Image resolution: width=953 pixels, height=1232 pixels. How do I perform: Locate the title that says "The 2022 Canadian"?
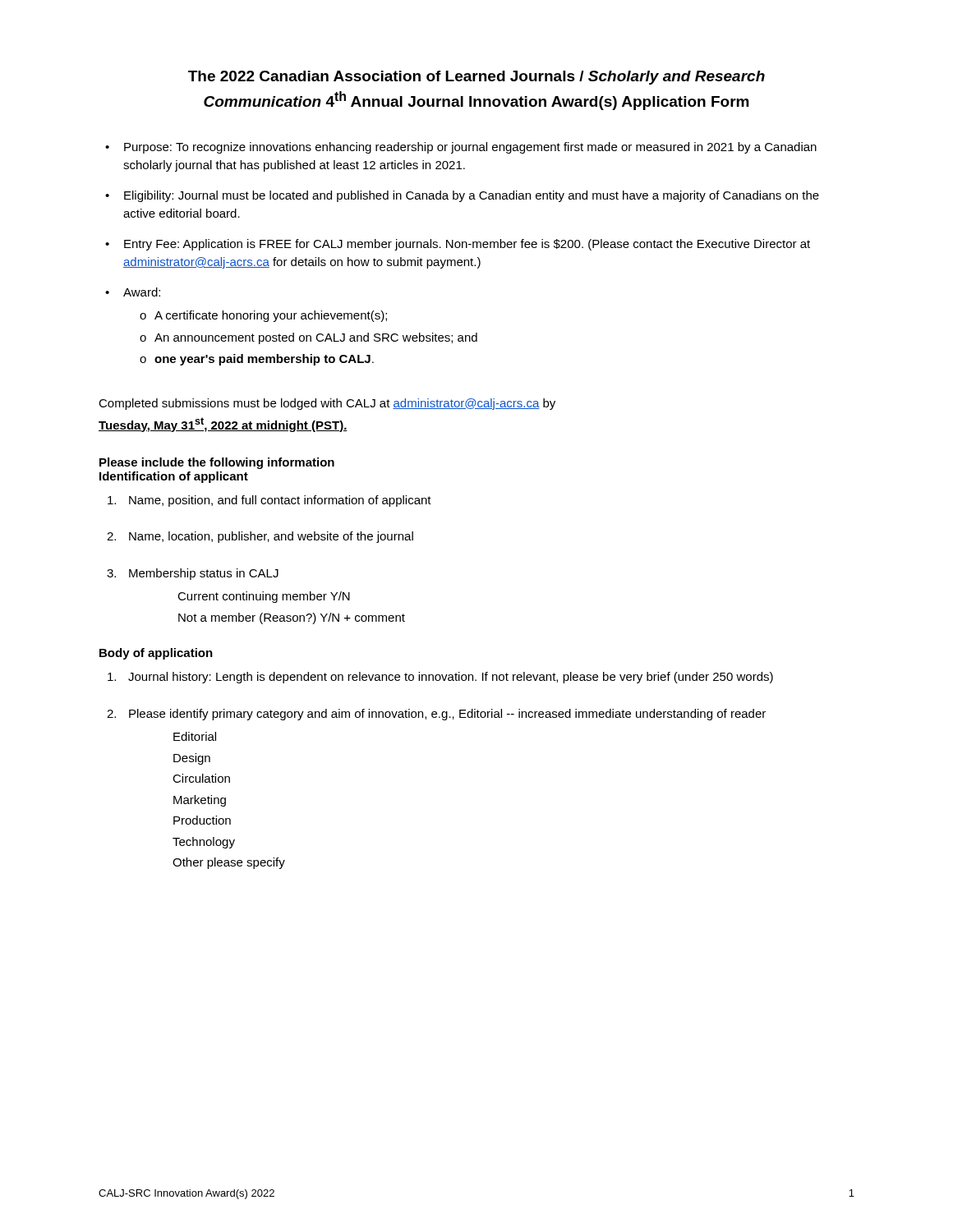[x=476, y=89]
